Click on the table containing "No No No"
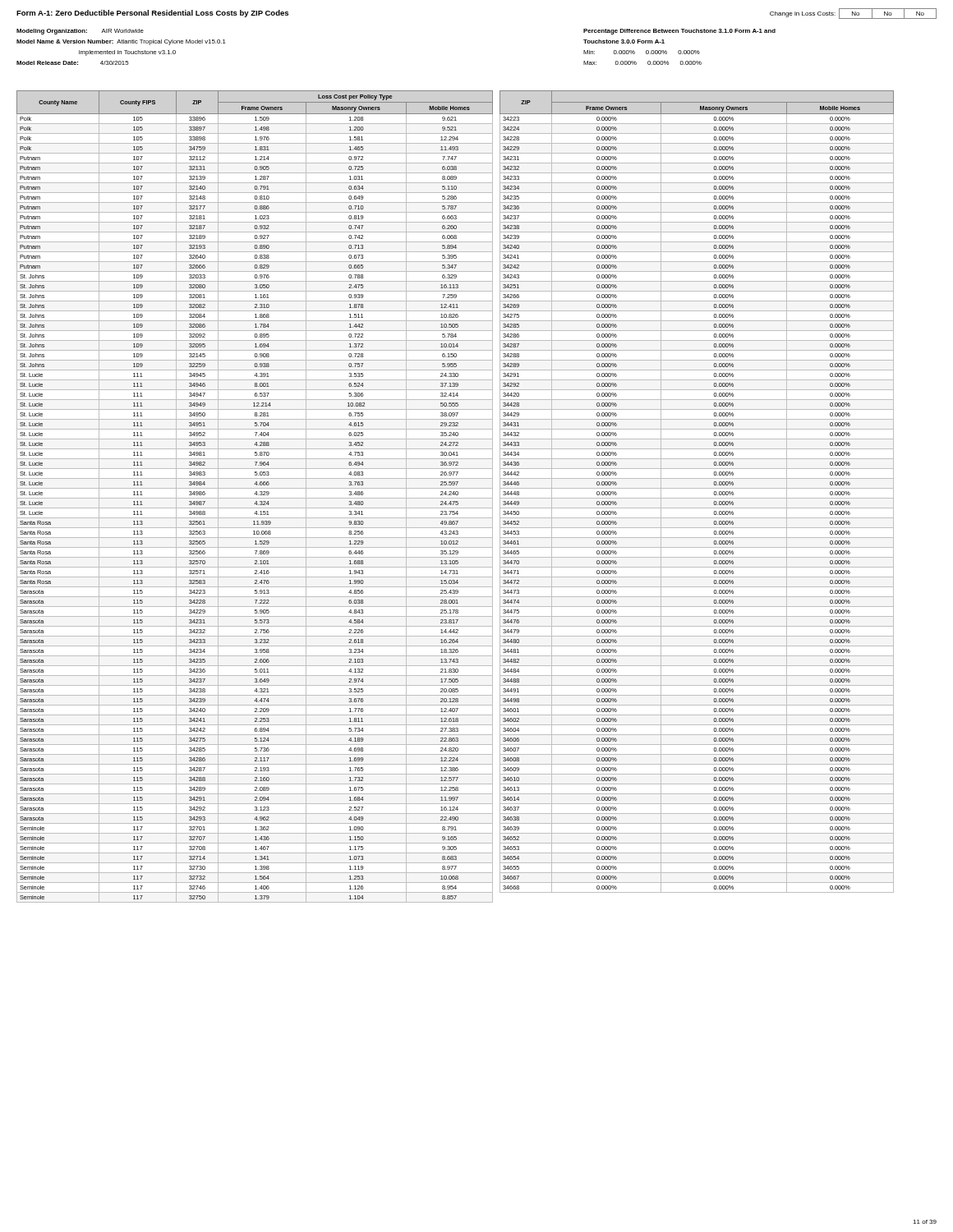 (x=853, y=14)
